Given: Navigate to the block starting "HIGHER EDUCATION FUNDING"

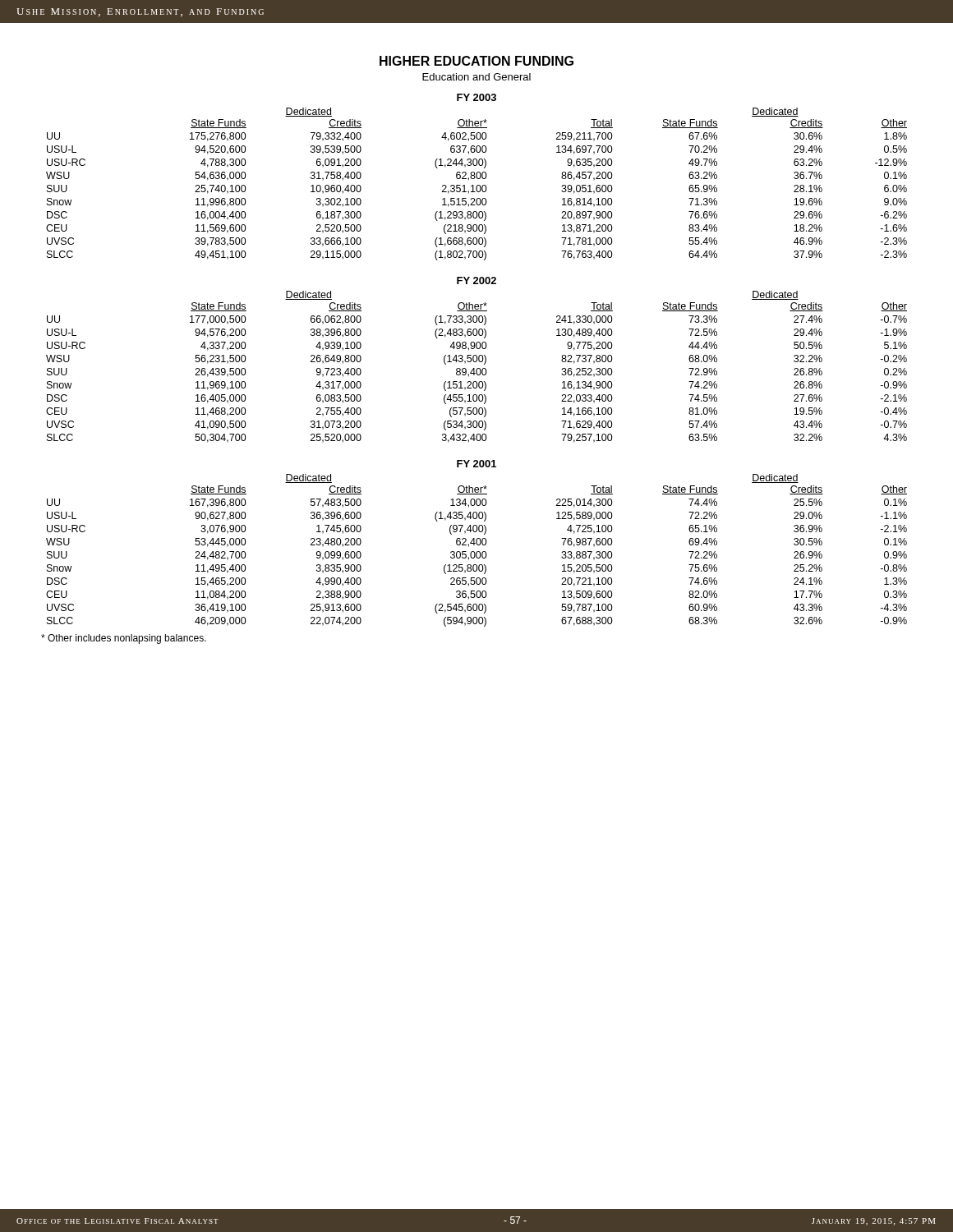Looking at the screenshot, I should [476, 61].
